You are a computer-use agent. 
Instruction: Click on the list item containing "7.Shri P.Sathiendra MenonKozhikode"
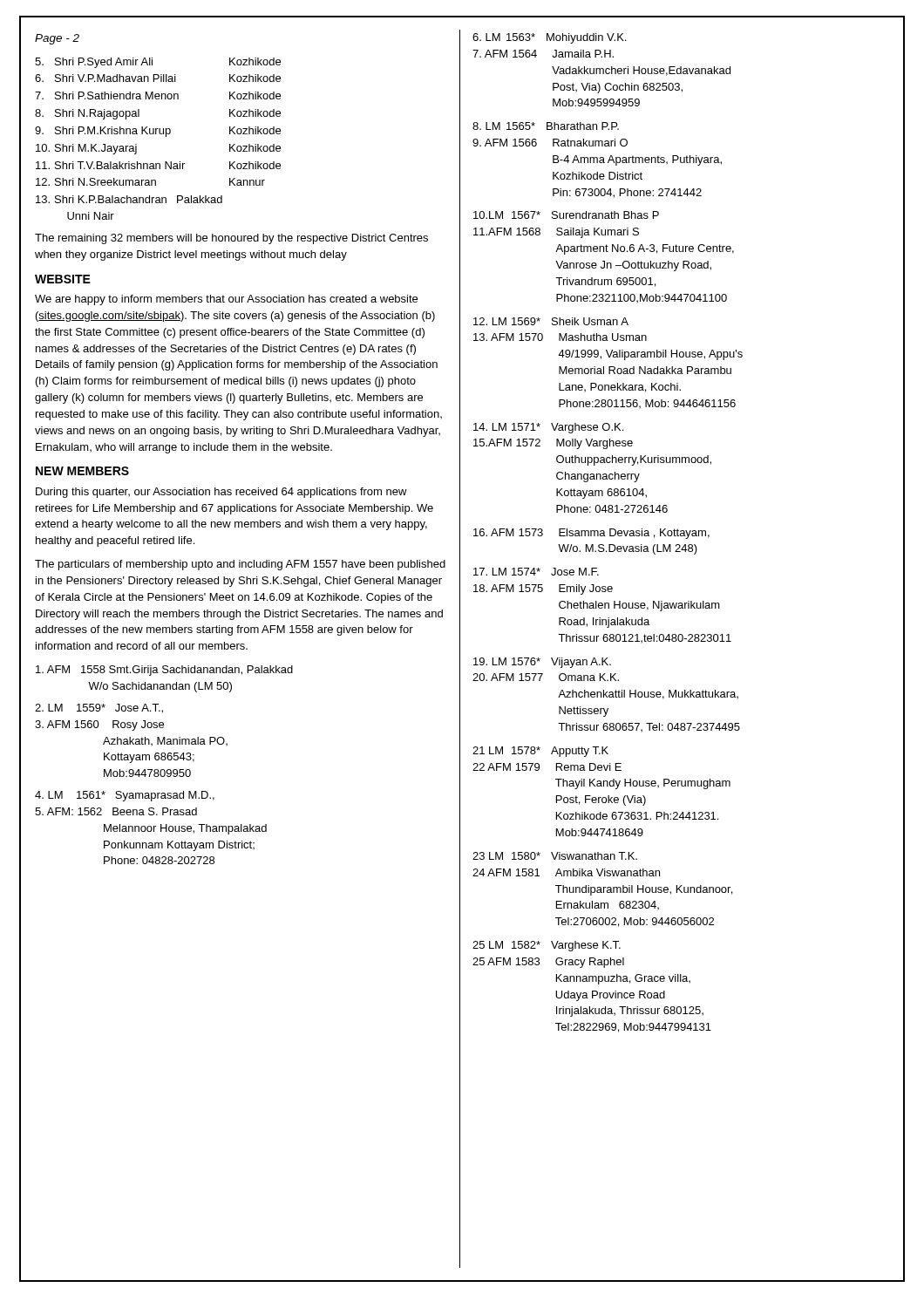[171, 97]
